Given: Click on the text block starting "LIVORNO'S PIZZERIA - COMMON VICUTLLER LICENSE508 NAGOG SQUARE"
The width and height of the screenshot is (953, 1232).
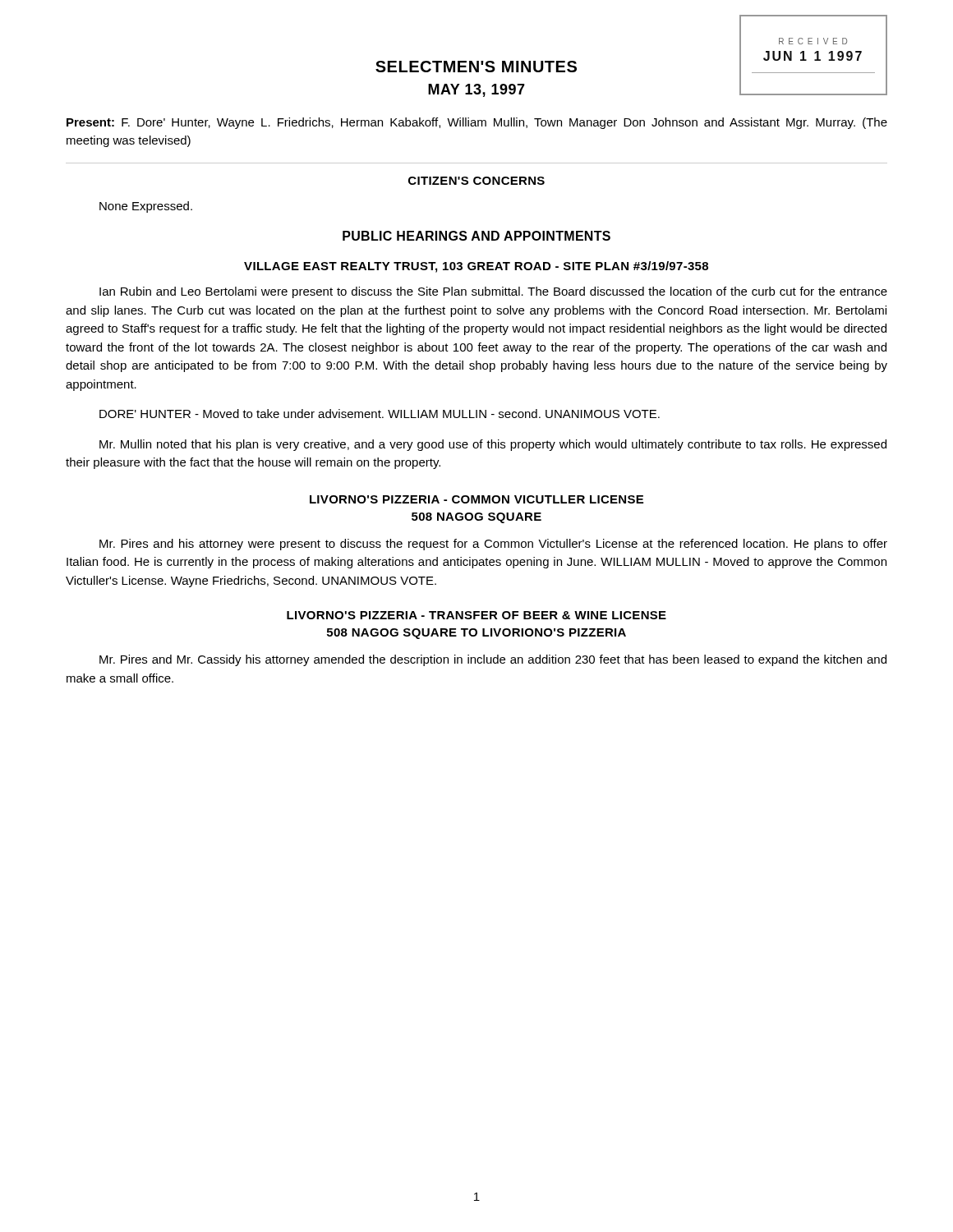Looking at the screenshot, I should [476, 507].
